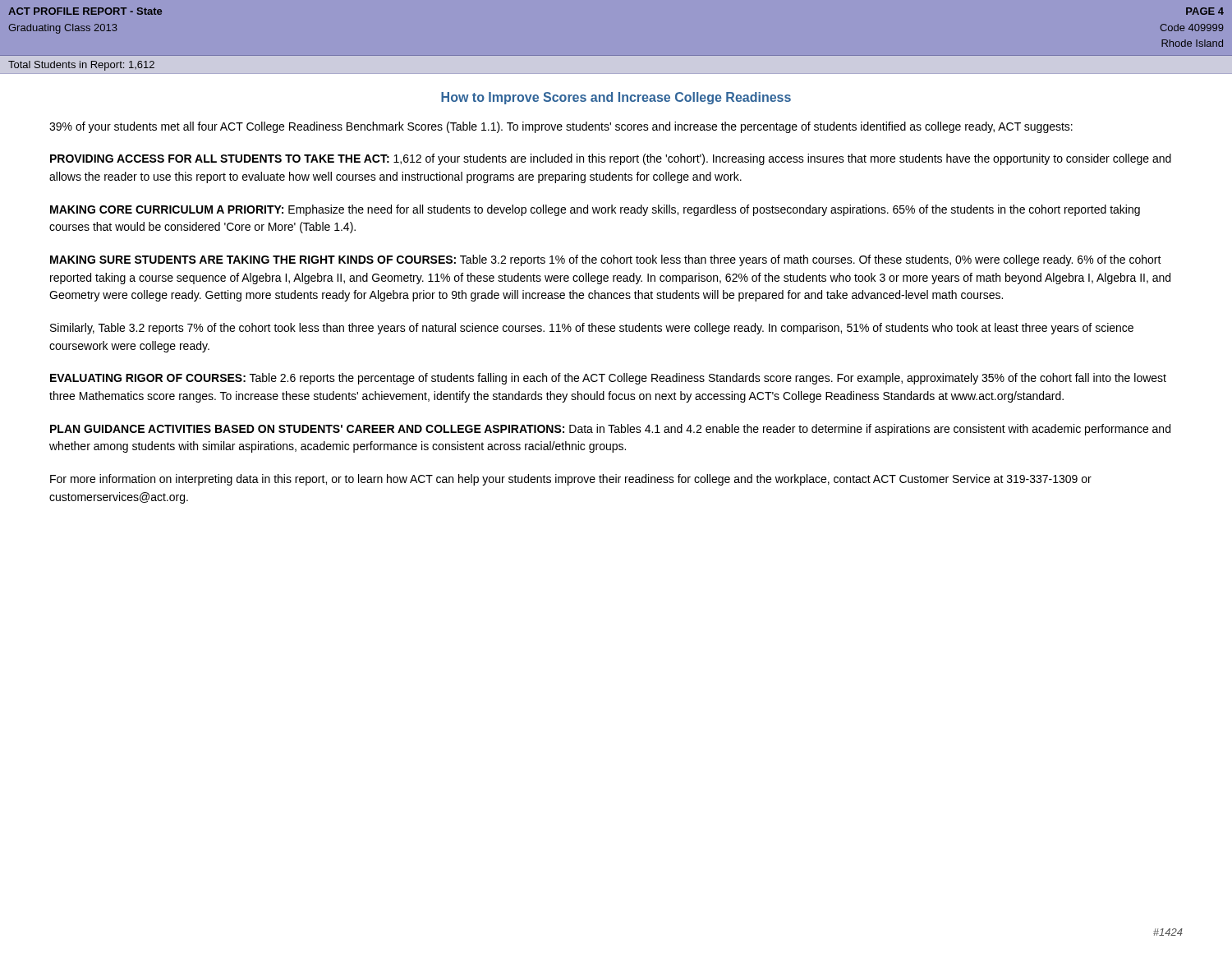
Task: Find the block starting "PLAN GUIDANCE ACTIVITIES BASED ON STUDENTS' CAREER"
Action: point(610,438)
